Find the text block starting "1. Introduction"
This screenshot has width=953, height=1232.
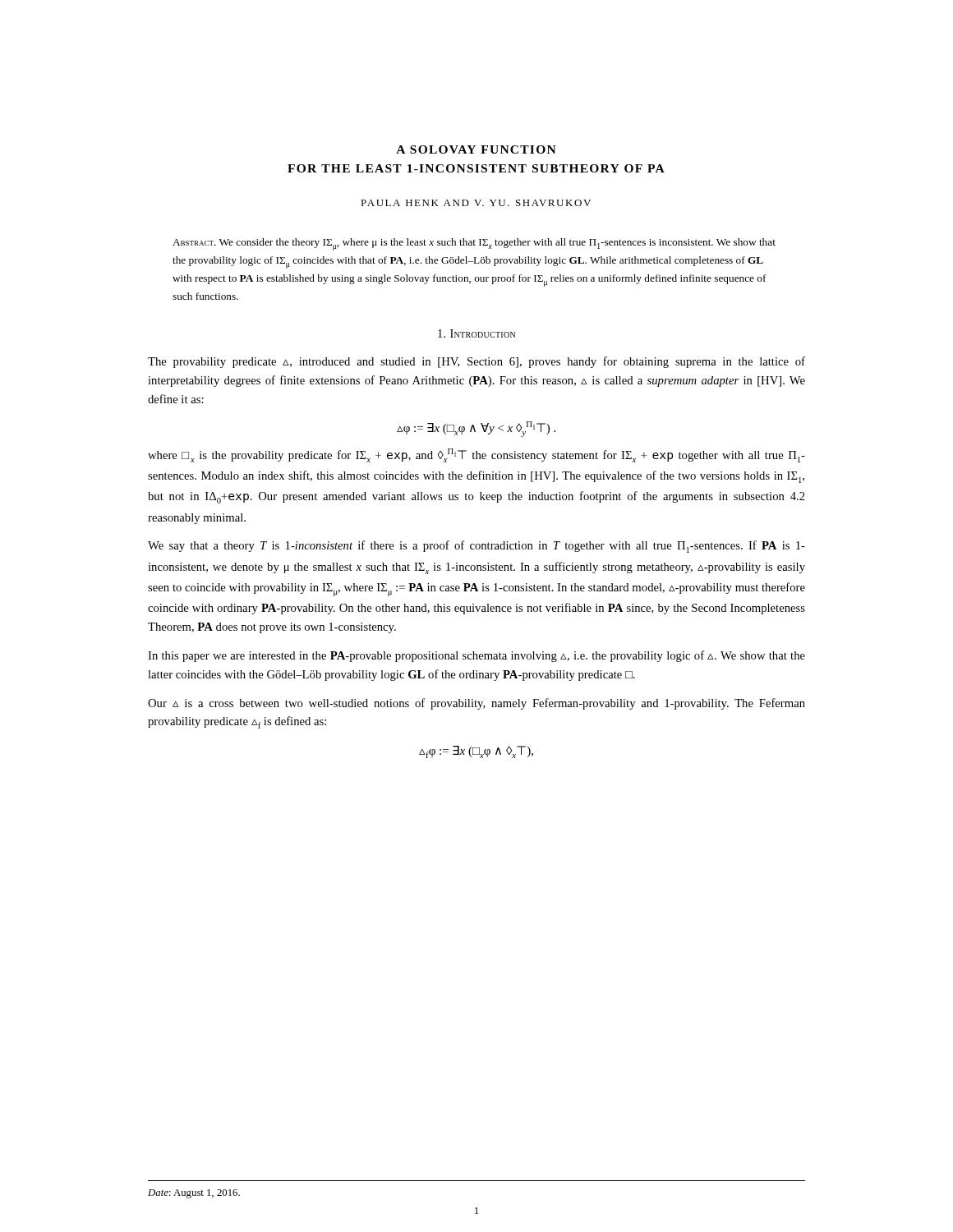click(476, 334)
